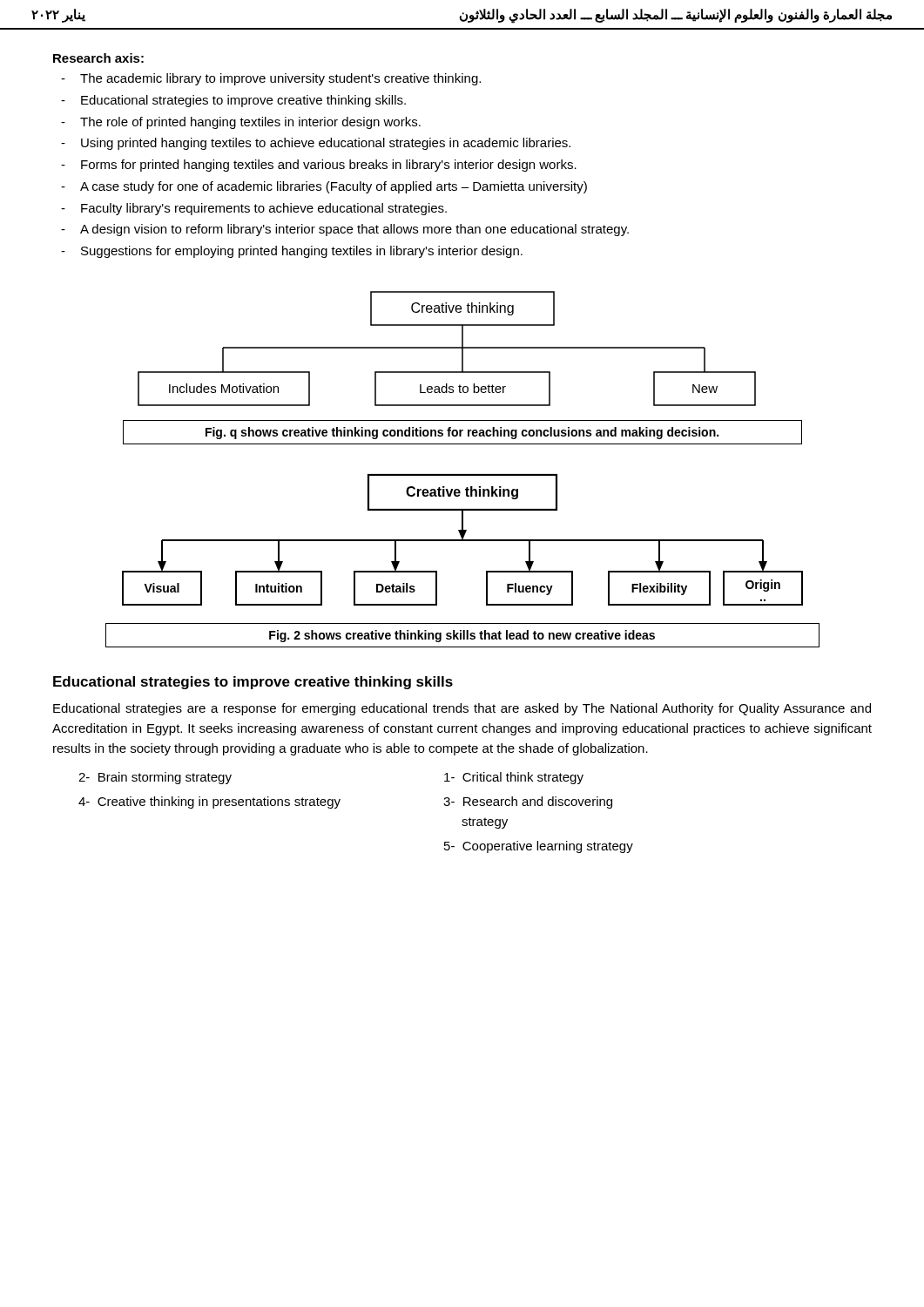Viewport: 924px width, 1307px height.
Task: Locate the list item that says "-The academic library to improve university"
Action: [466, 78]
